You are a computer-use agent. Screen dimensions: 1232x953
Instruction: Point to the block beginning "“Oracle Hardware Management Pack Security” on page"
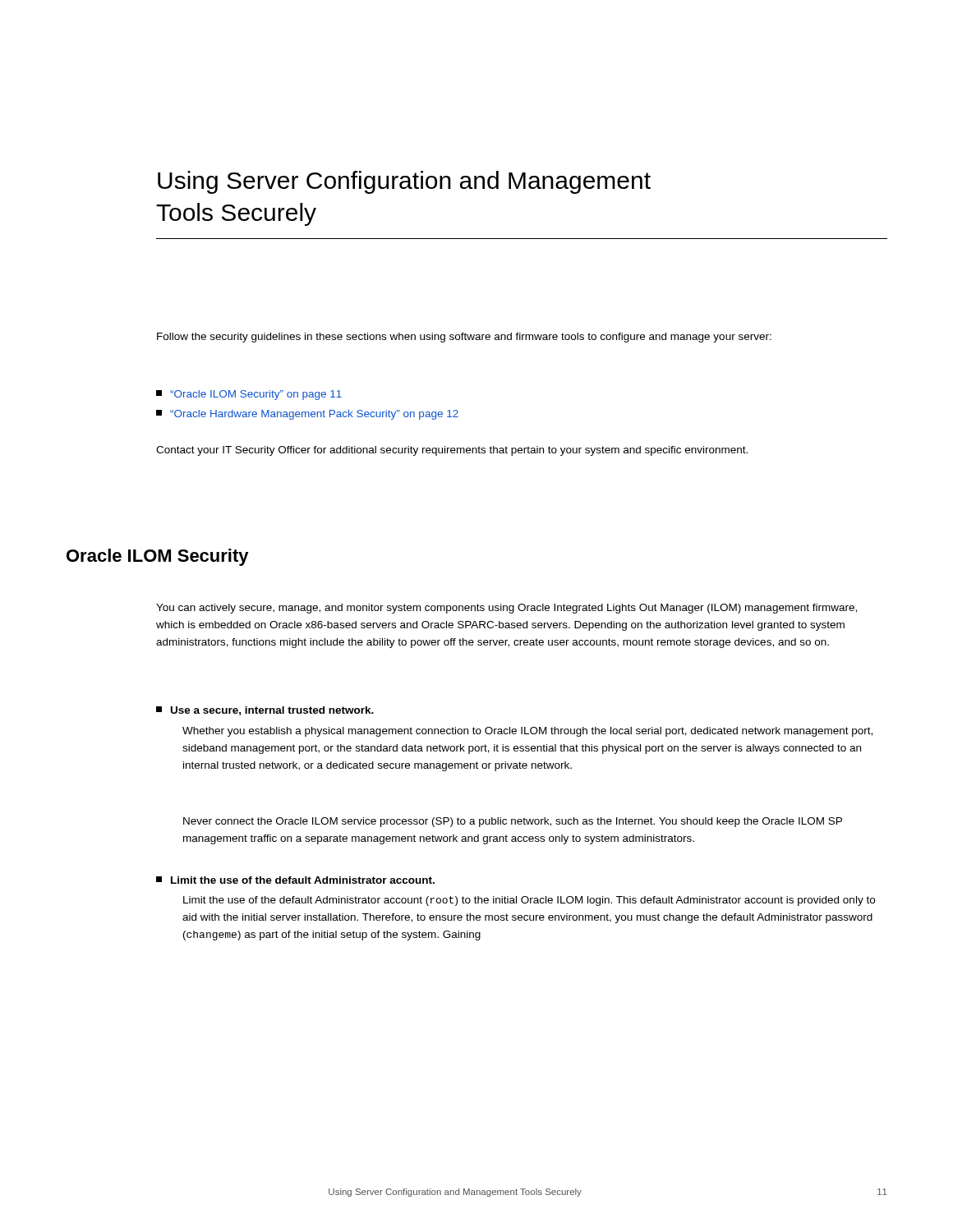[x=307, y=414]
